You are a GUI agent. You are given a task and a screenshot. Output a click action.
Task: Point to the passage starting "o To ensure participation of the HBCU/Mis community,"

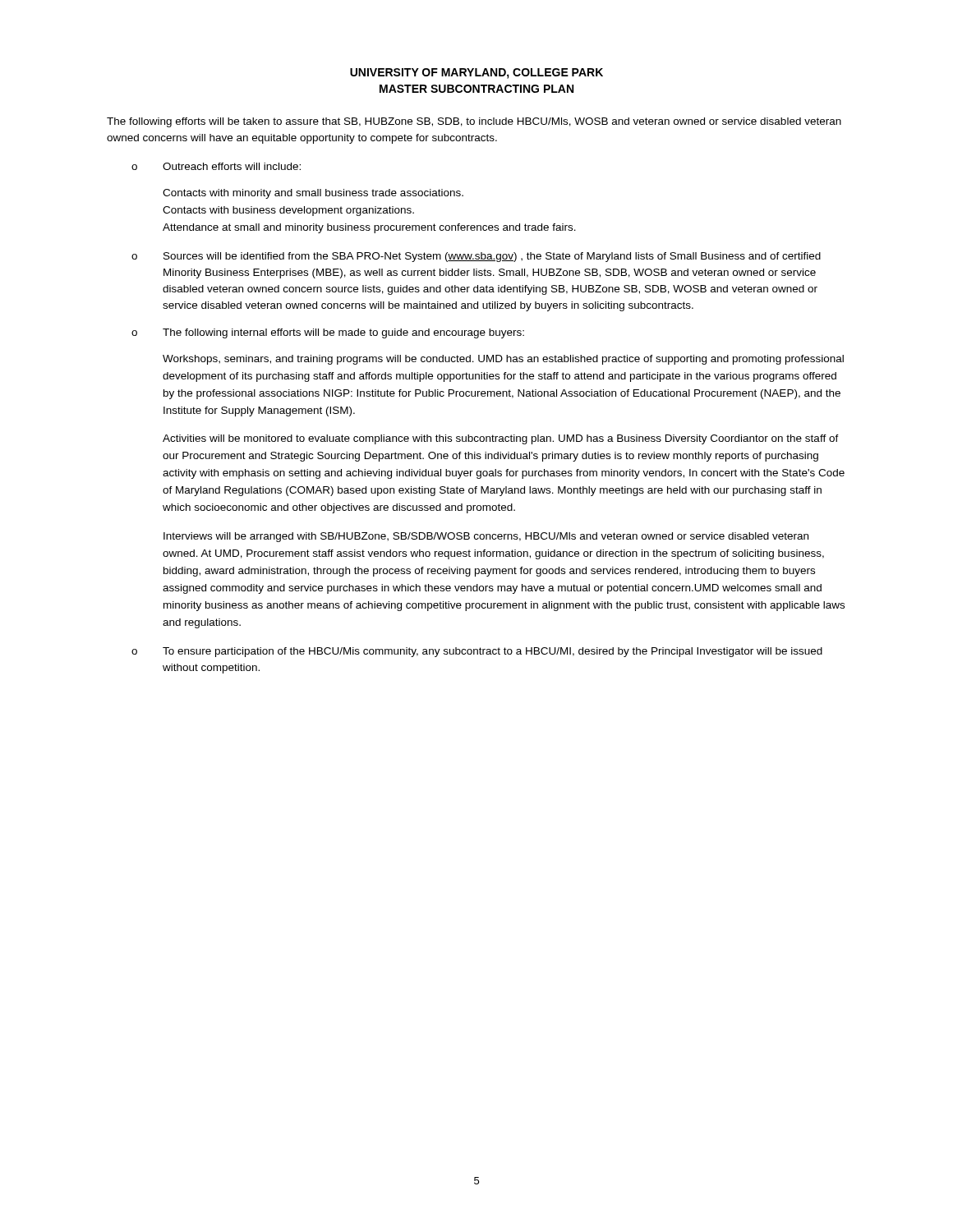tap(476, 659)
